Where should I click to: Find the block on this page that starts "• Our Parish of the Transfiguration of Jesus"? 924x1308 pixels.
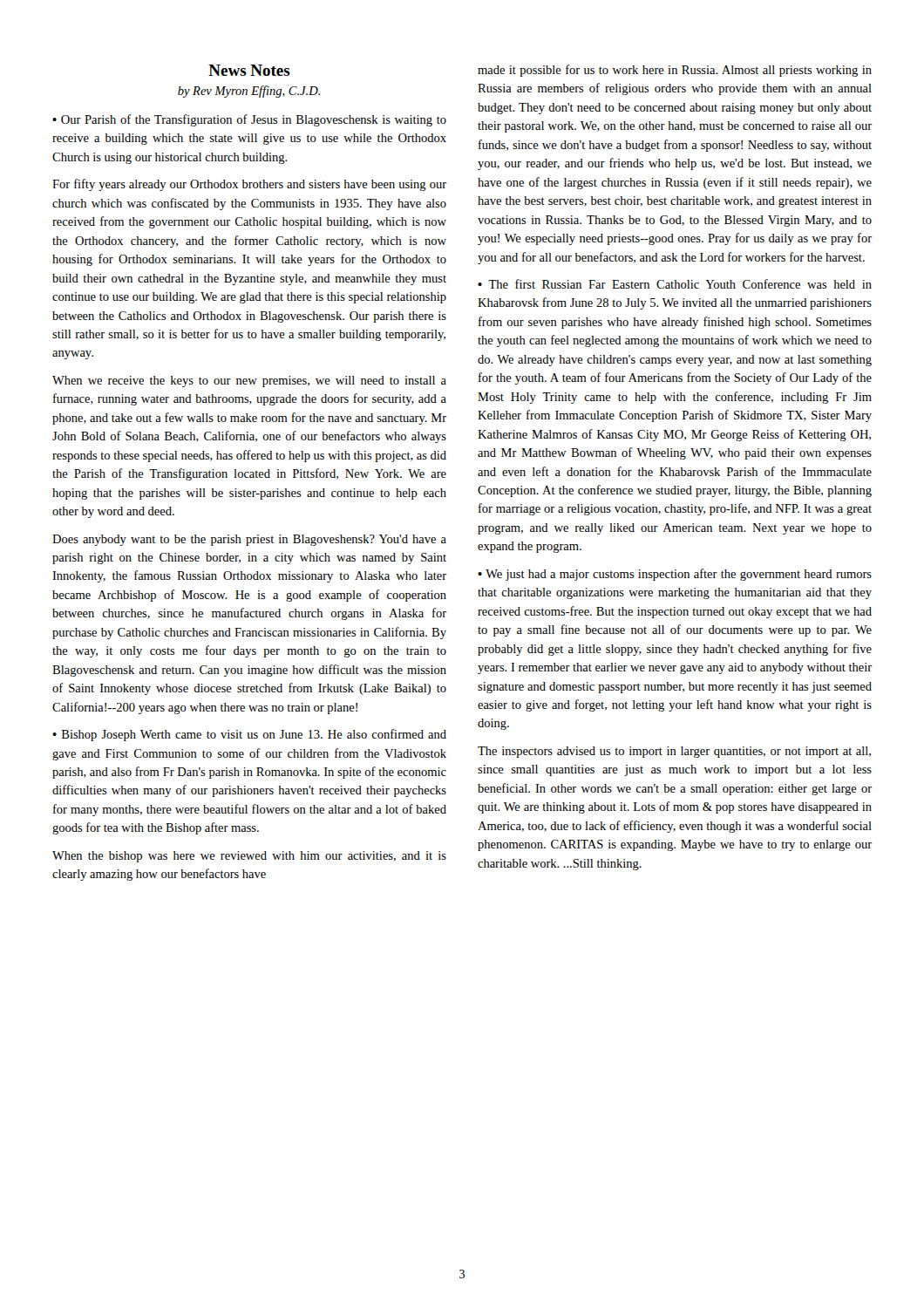pyautogui.click(x=249, y=138)
